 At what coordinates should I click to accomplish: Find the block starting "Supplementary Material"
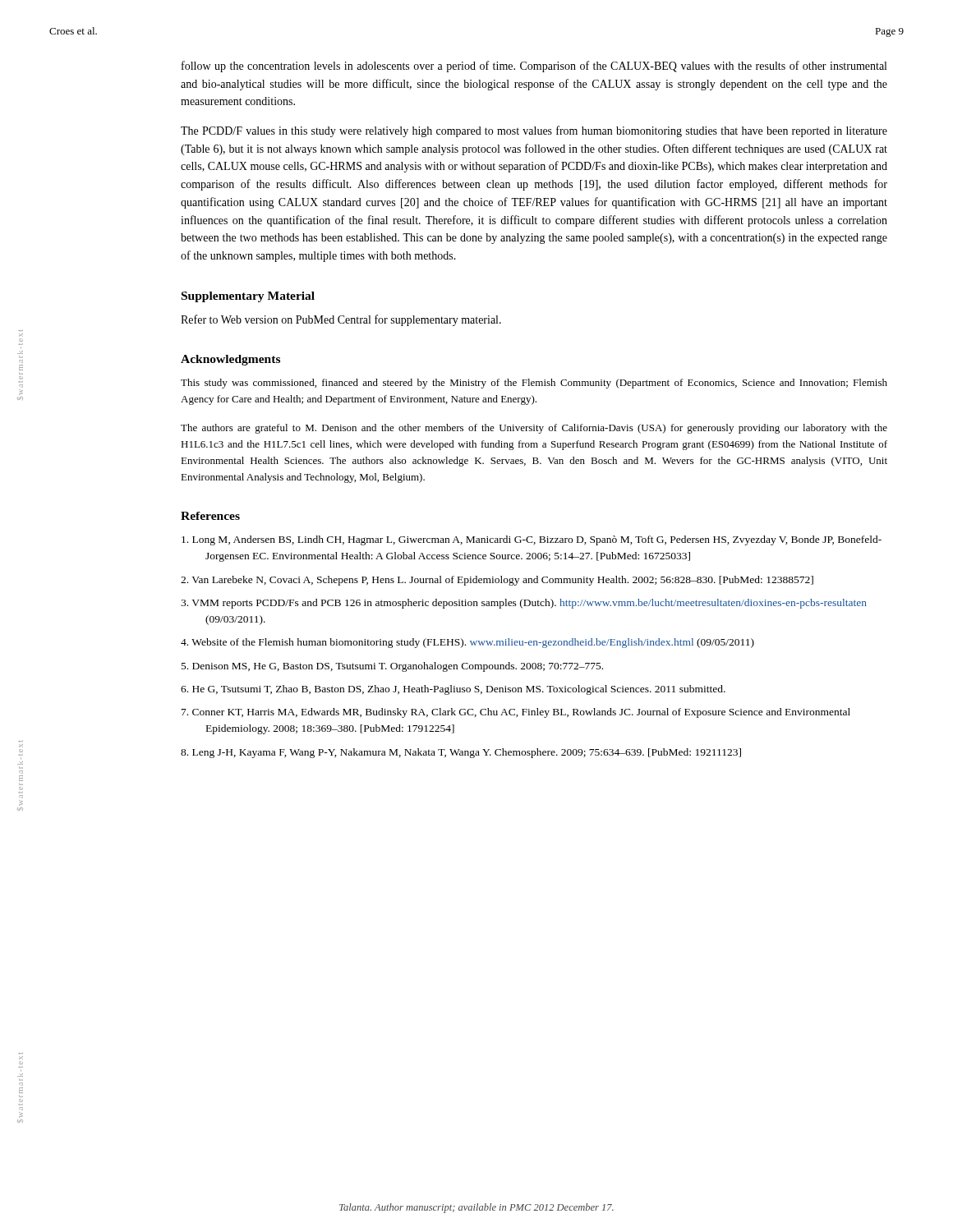pyautogui.click(x=248, y=295)
